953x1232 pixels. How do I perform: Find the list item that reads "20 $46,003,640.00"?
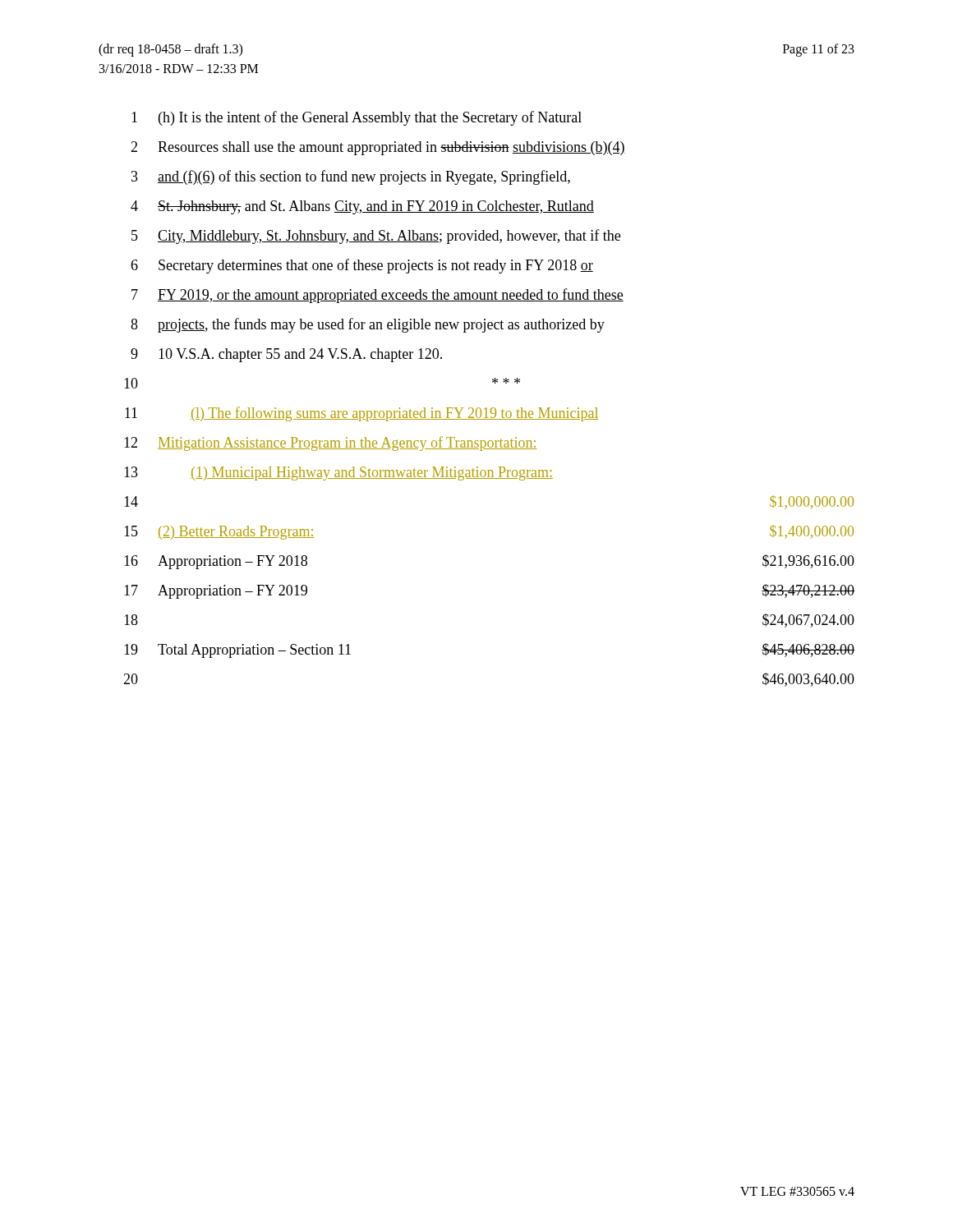click(133, 680)
